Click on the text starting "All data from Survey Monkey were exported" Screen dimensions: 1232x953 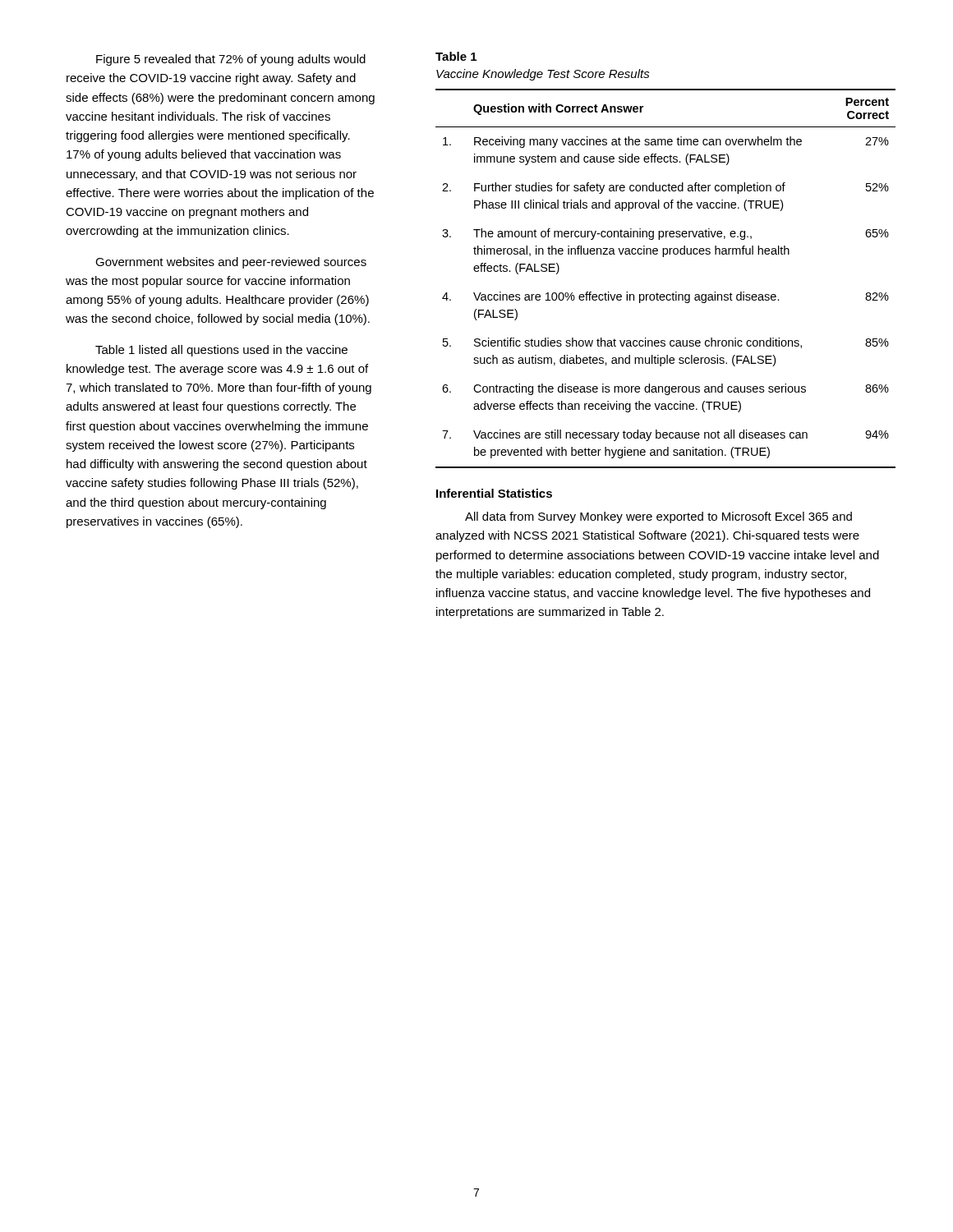click(665, 564)
